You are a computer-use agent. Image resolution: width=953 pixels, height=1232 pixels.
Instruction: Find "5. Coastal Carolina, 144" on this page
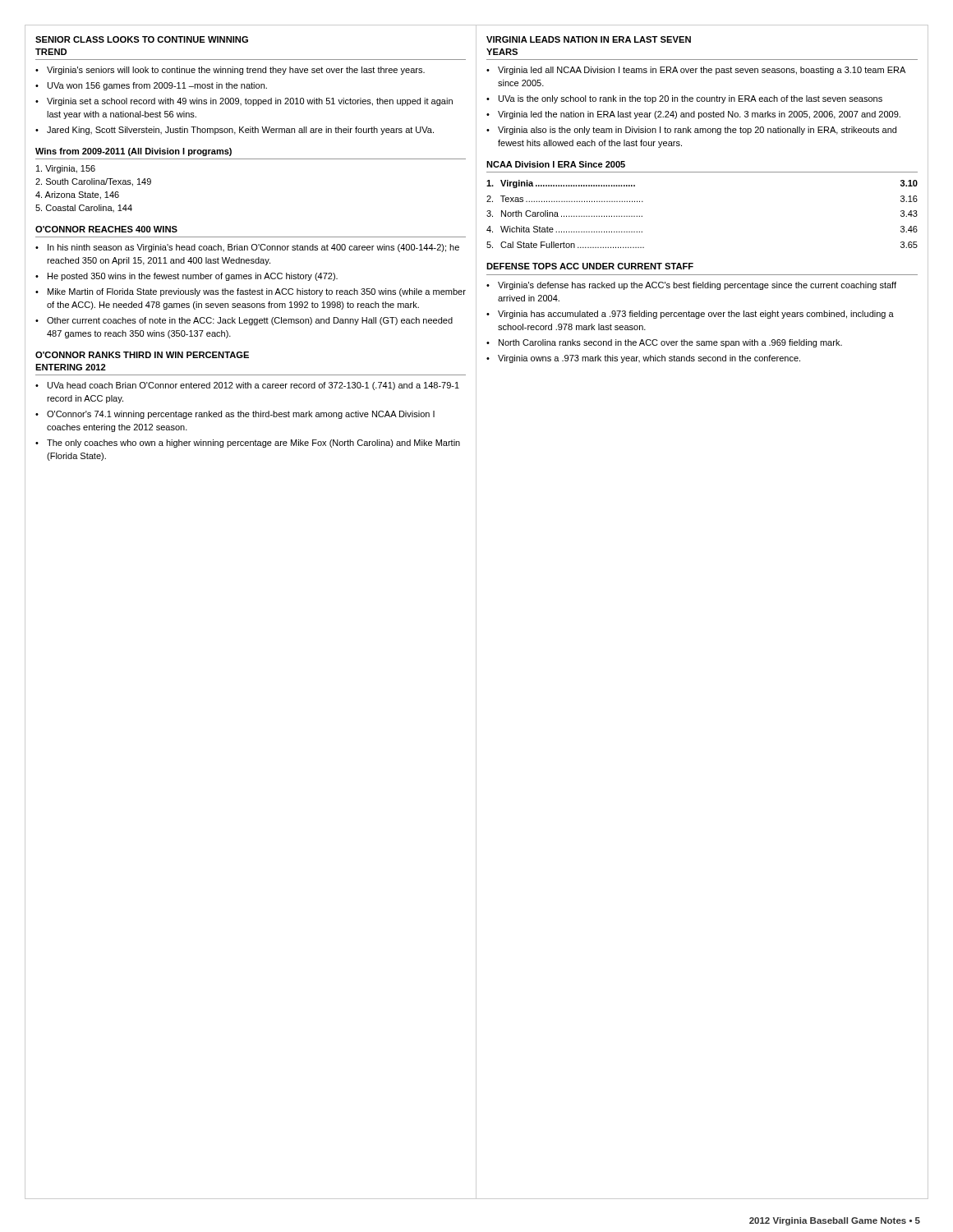(84, 208)
